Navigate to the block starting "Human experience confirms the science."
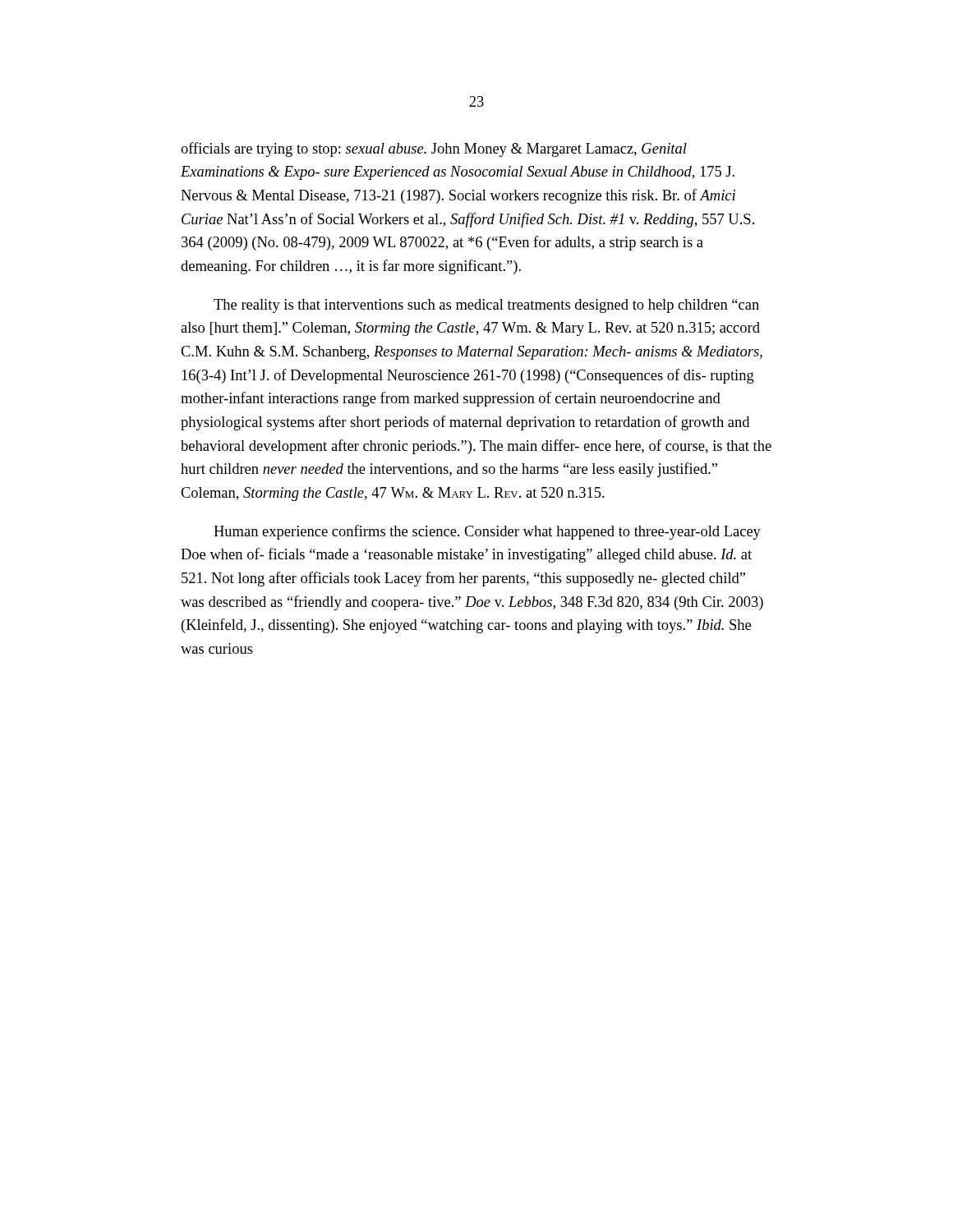The height and width of the screenshot is (1232, 953). pyautogui.click(x=472, y=590)
